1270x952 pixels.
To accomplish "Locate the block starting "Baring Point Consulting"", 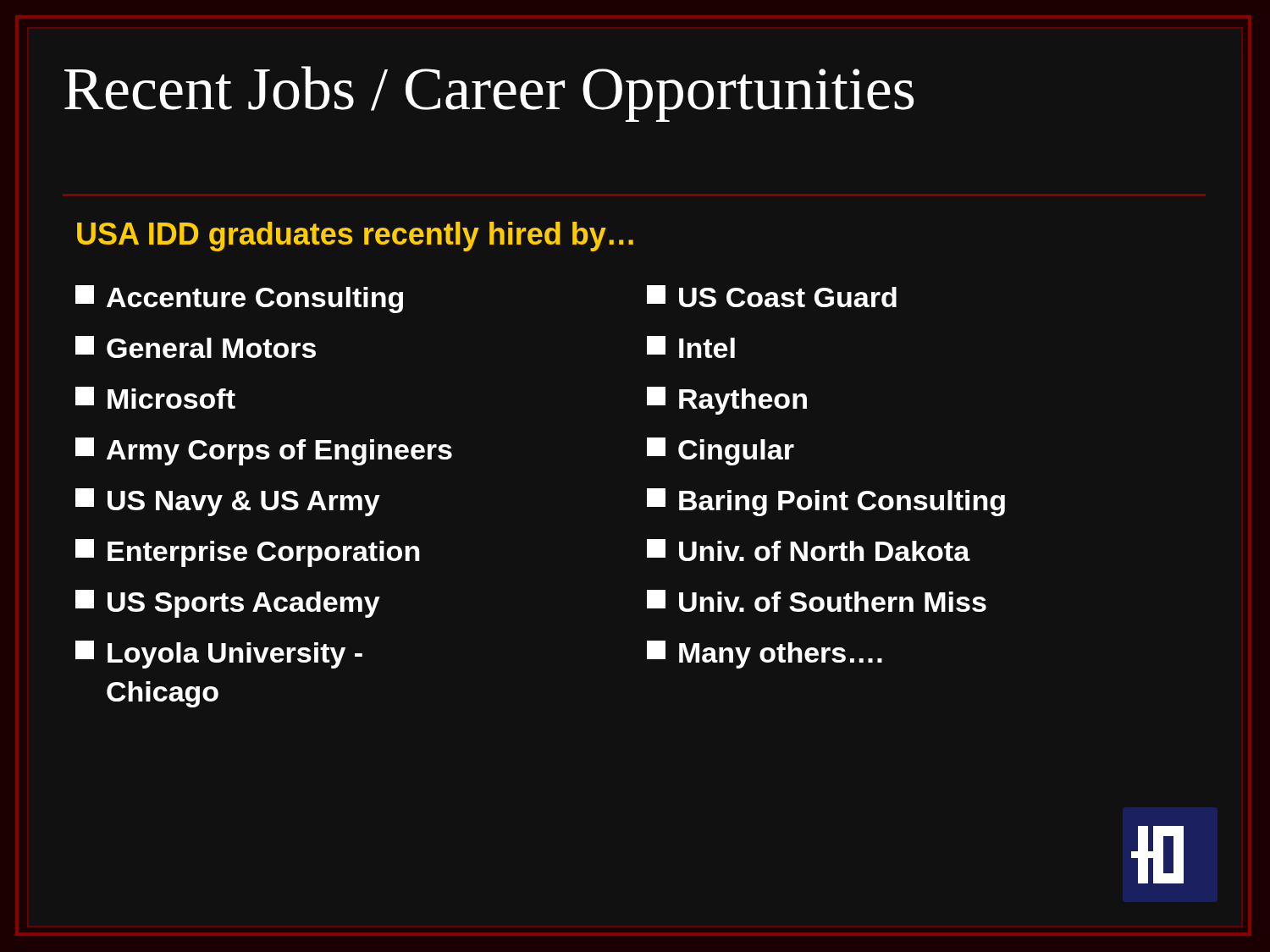I will pyautogui.click(x=827, y=501).
